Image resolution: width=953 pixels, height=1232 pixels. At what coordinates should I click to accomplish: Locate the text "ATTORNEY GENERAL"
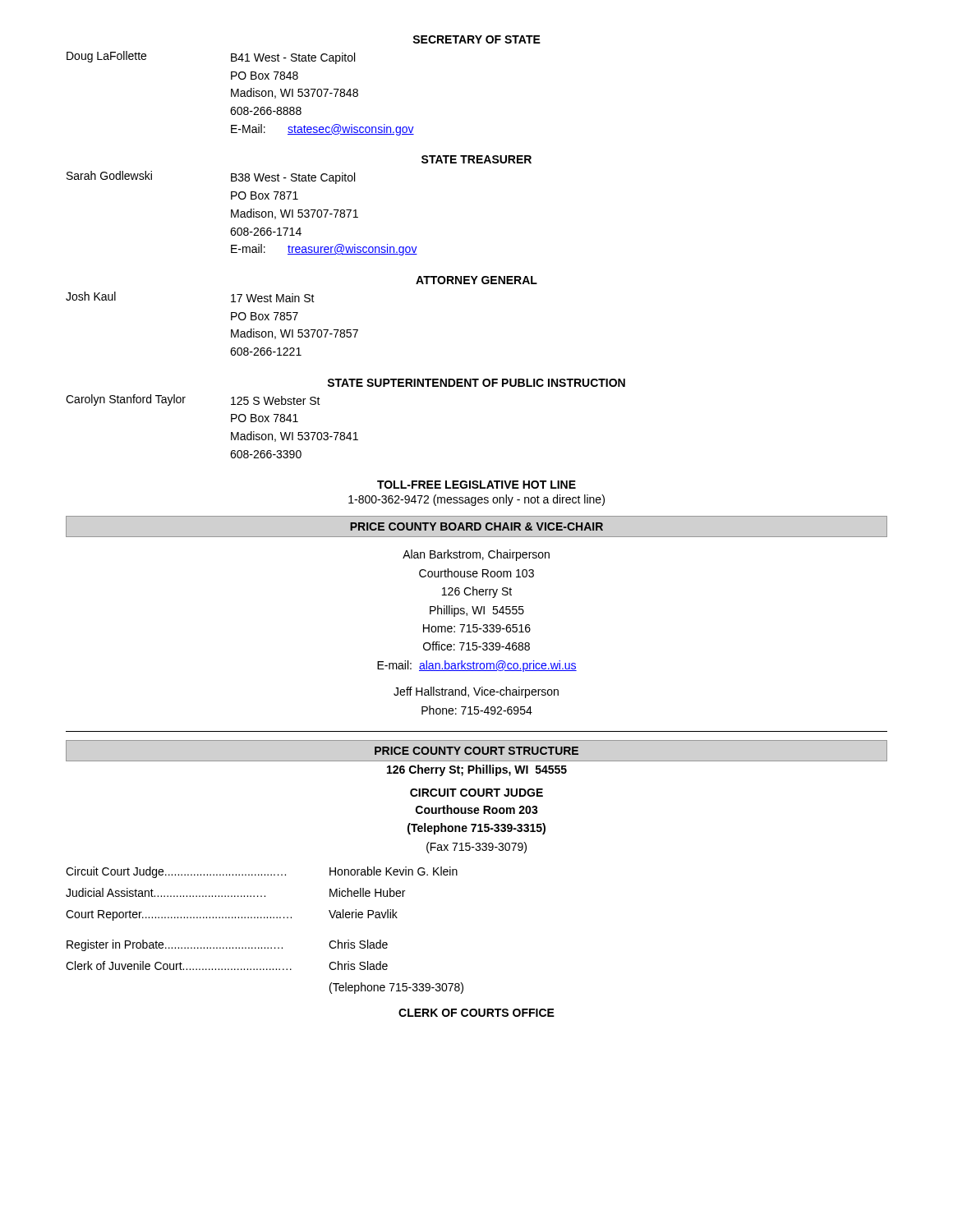pos(476,280)
